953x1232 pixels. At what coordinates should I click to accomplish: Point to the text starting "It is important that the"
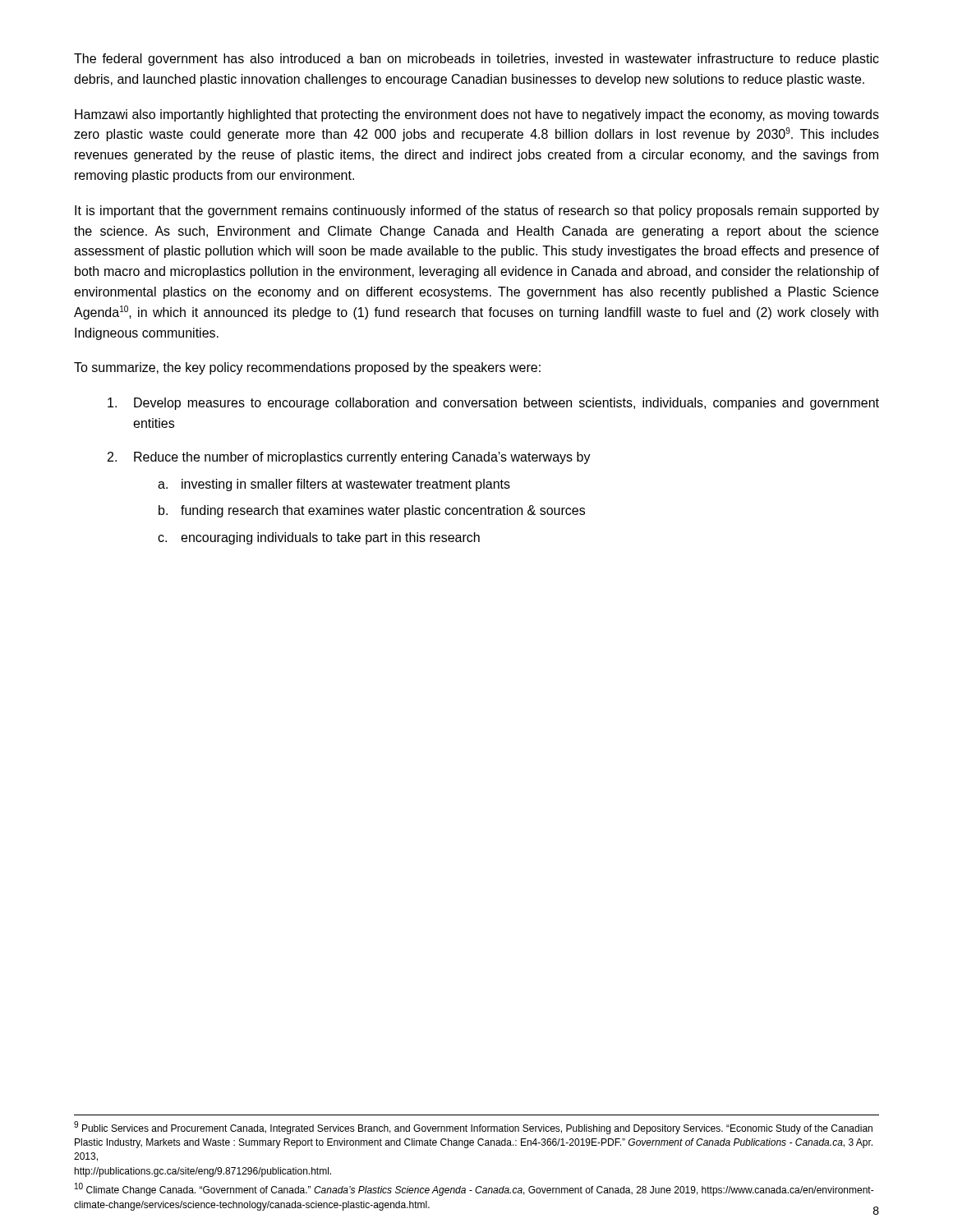[476, 272]
